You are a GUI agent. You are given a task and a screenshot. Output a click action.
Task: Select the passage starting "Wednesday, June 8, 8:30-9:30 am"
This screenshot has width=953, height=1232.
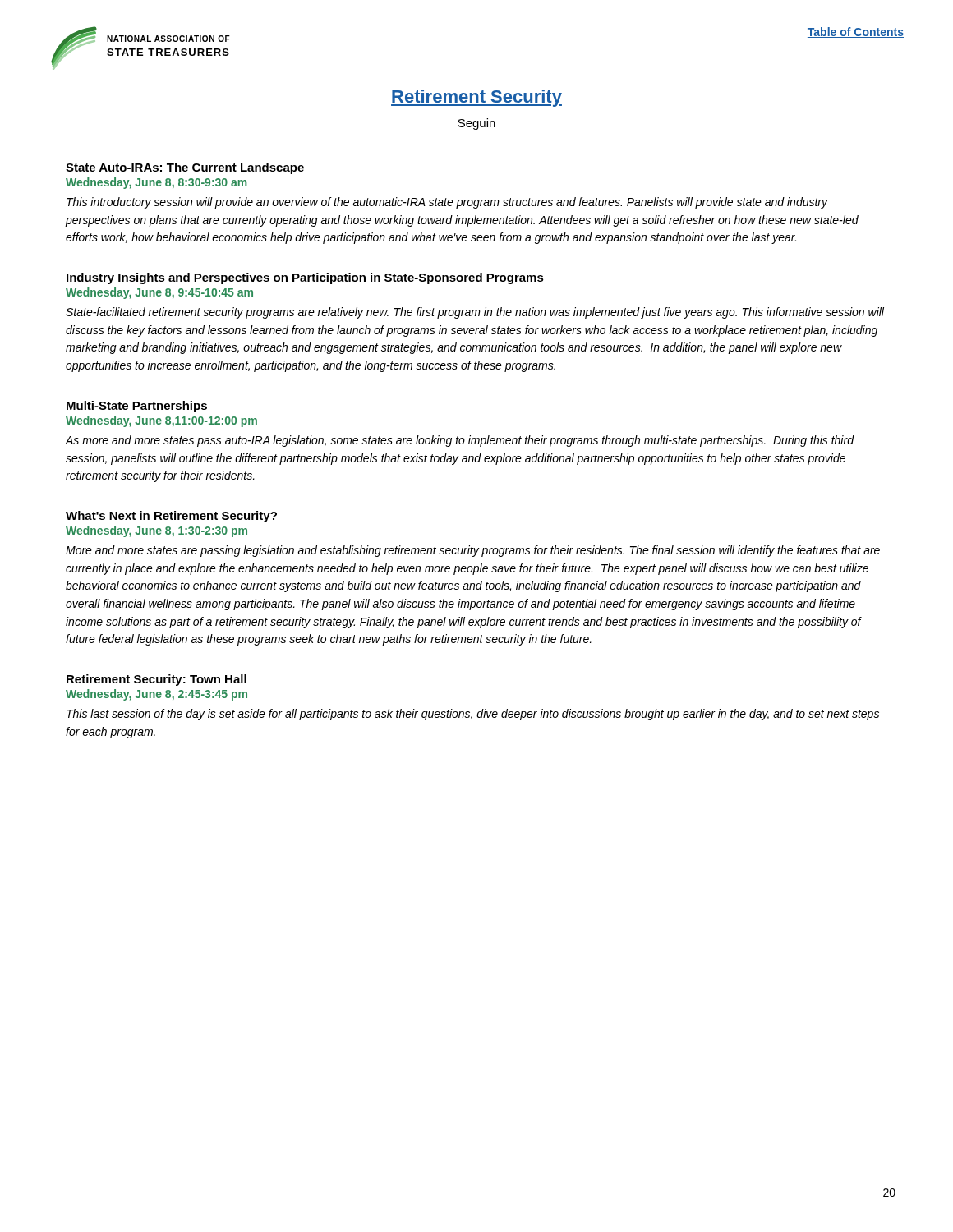(x=157, y=182)
